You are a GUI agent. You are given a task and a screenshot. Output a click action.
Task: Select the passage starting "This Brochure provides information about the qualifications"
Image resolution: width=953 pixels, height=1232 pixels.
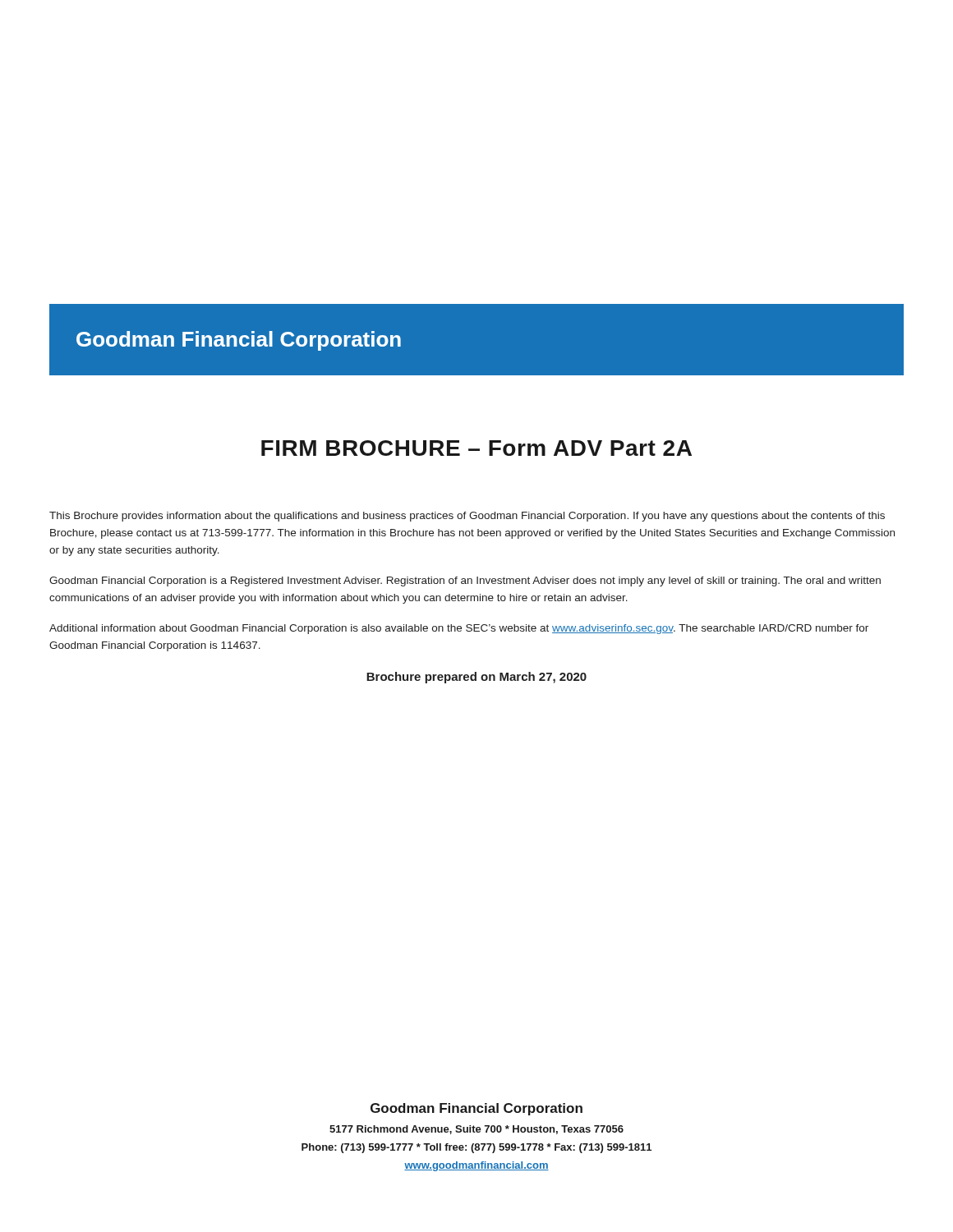476,597
